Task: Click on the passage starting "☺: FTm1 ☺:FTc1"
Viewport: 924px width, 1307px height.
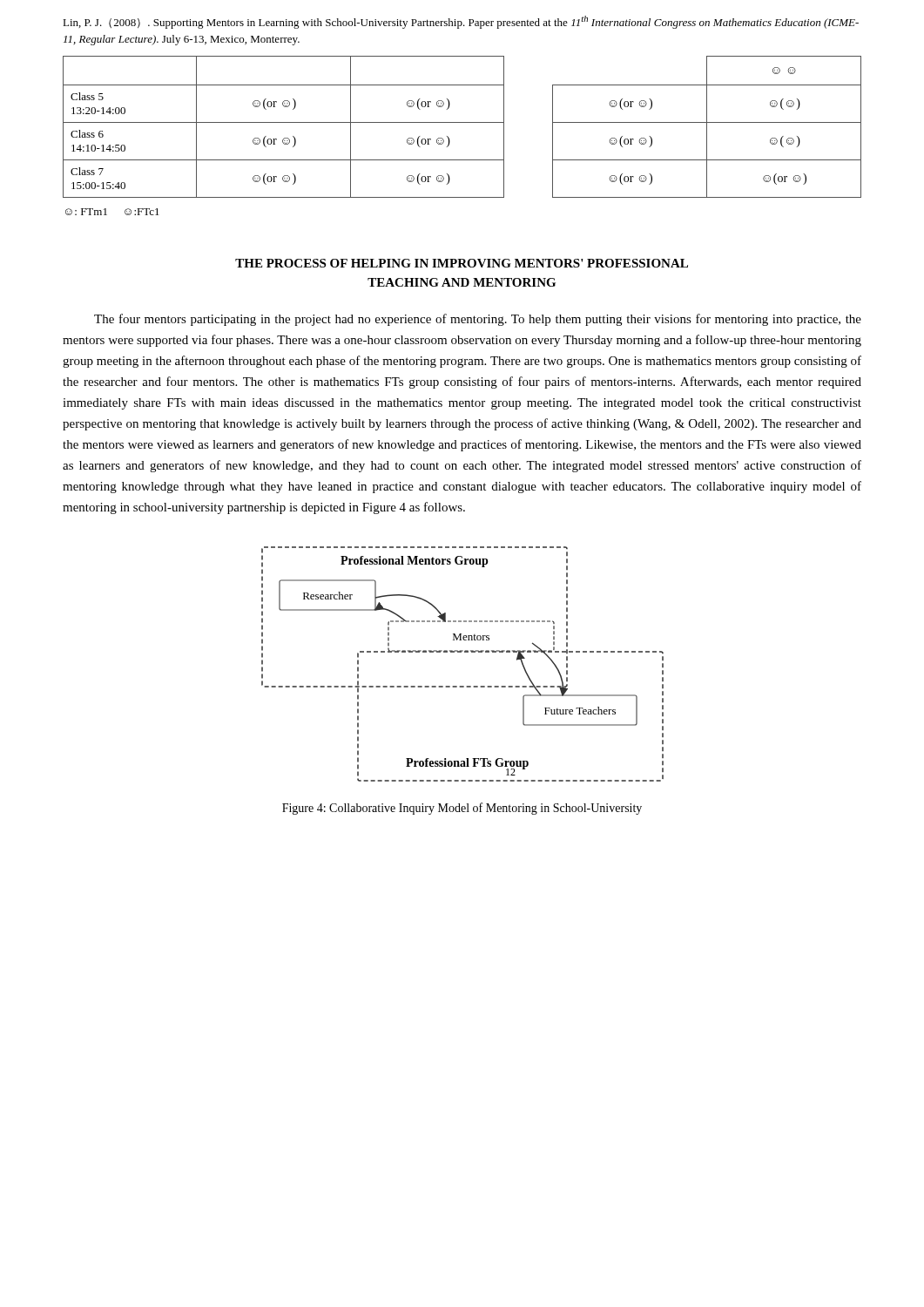Action: coord(111,211)
